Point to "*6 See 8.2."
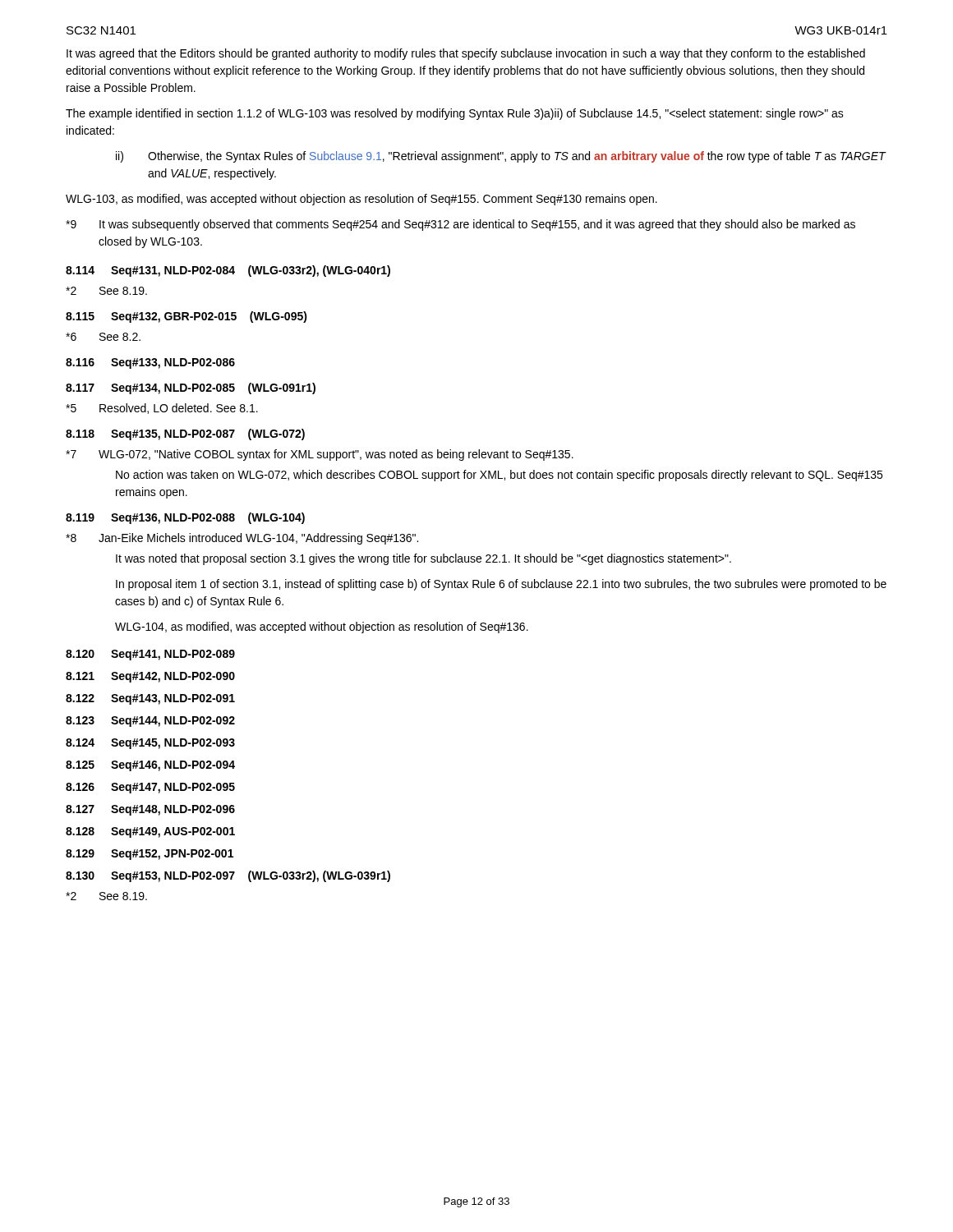Screen dimensions: 1232x953 103,337
